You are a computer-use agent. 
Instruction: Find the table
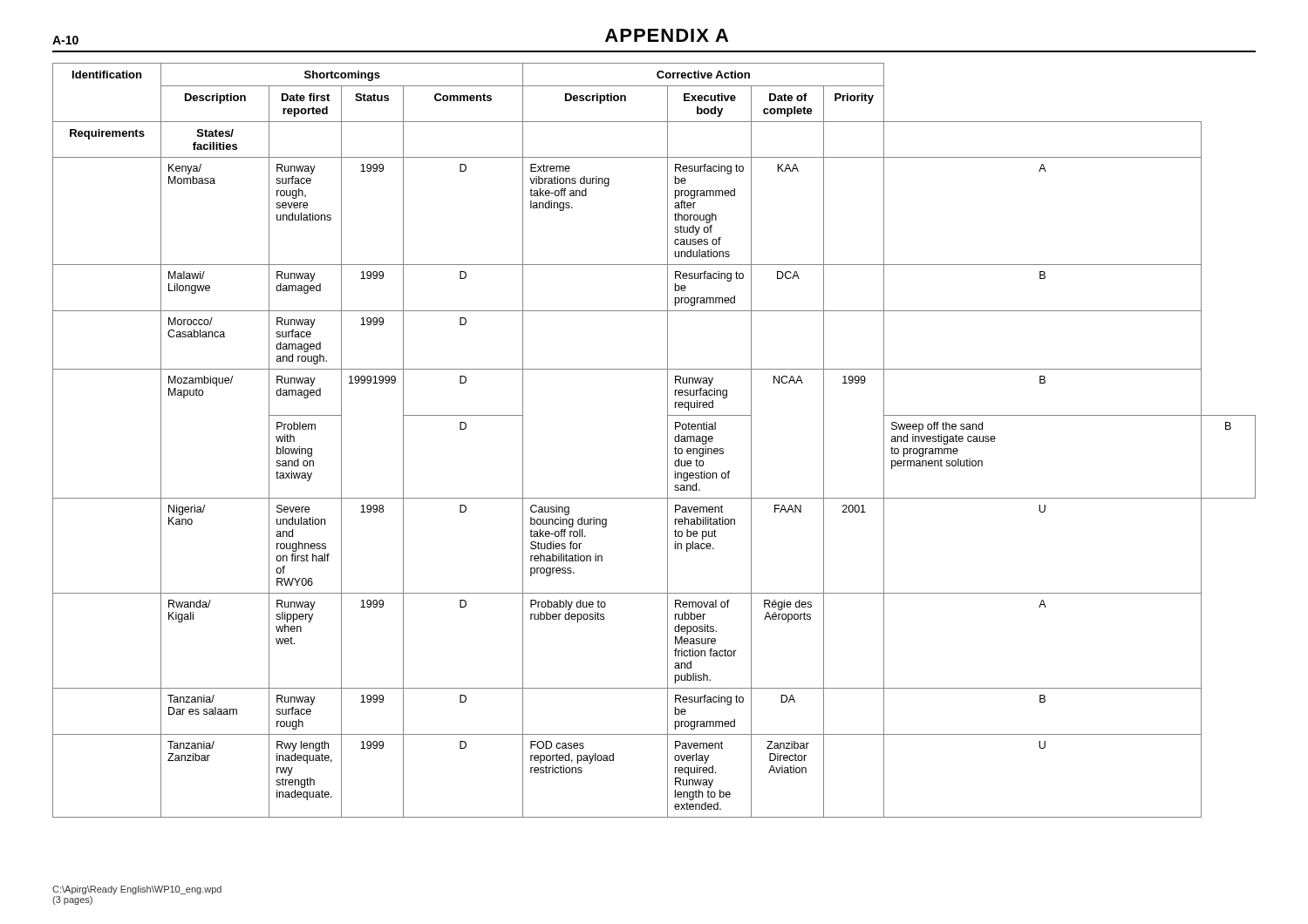pyautogui.click(x=654, y=440)
